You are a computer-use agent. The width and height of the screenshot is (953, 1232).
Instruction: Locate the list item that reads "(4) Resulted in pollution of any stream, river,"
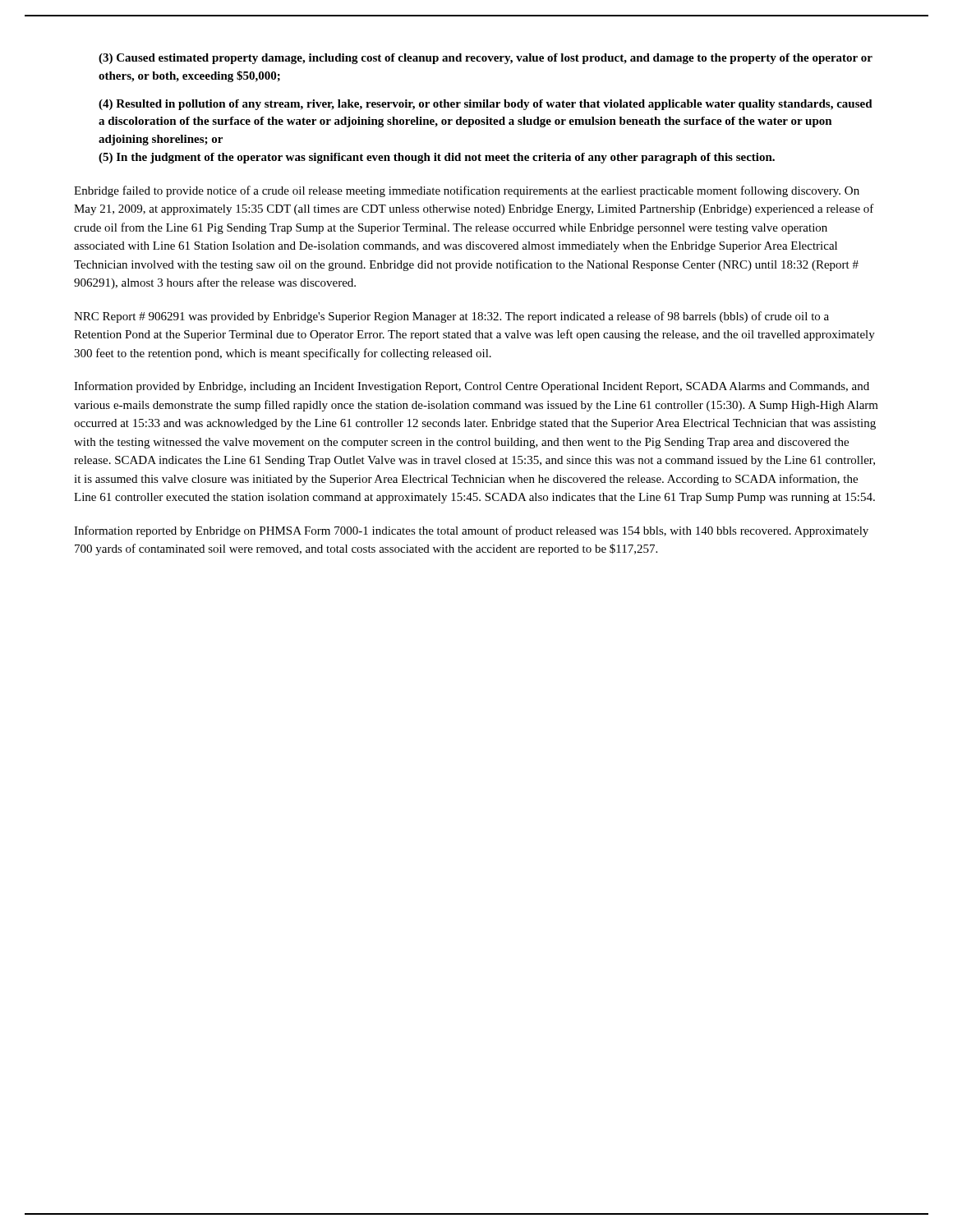tap(485, 130)
